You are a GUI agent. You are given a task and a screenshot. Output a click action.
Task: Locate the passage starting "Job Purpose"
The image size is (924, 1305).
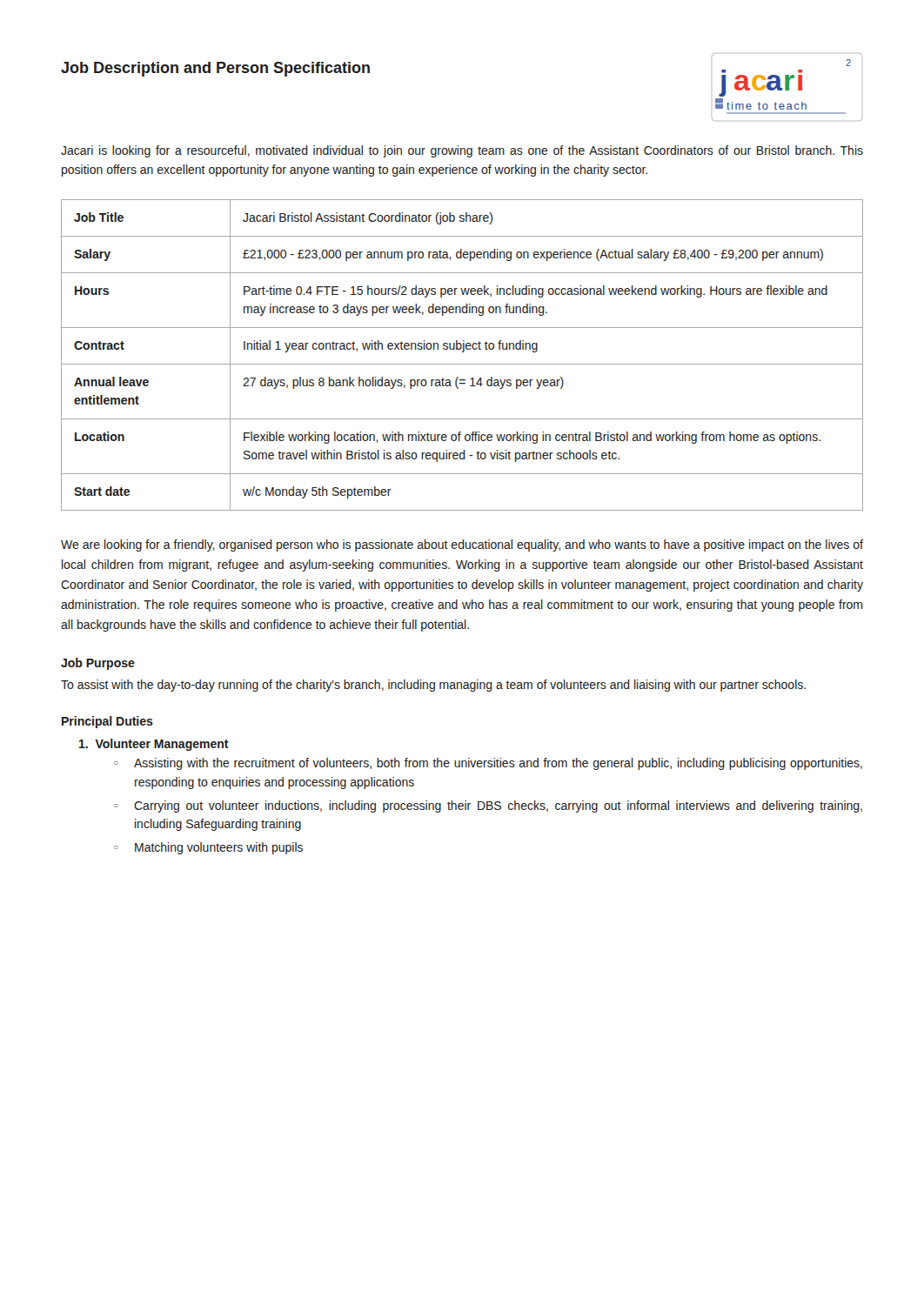click(x=98, y=663)
